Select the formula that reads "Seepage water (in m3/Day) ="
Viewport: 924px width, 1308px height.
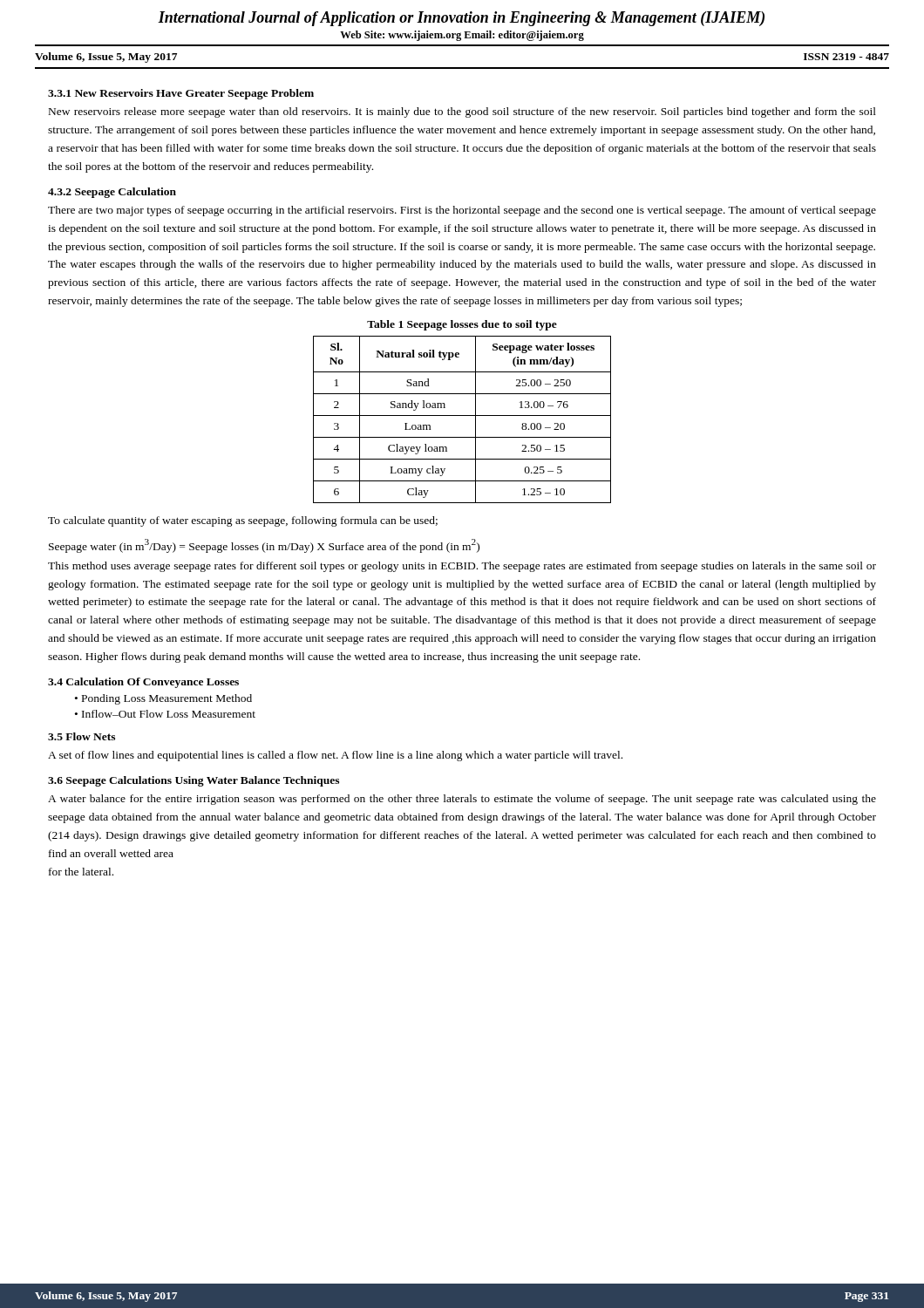pyautogui.click(x=264, y=544)
